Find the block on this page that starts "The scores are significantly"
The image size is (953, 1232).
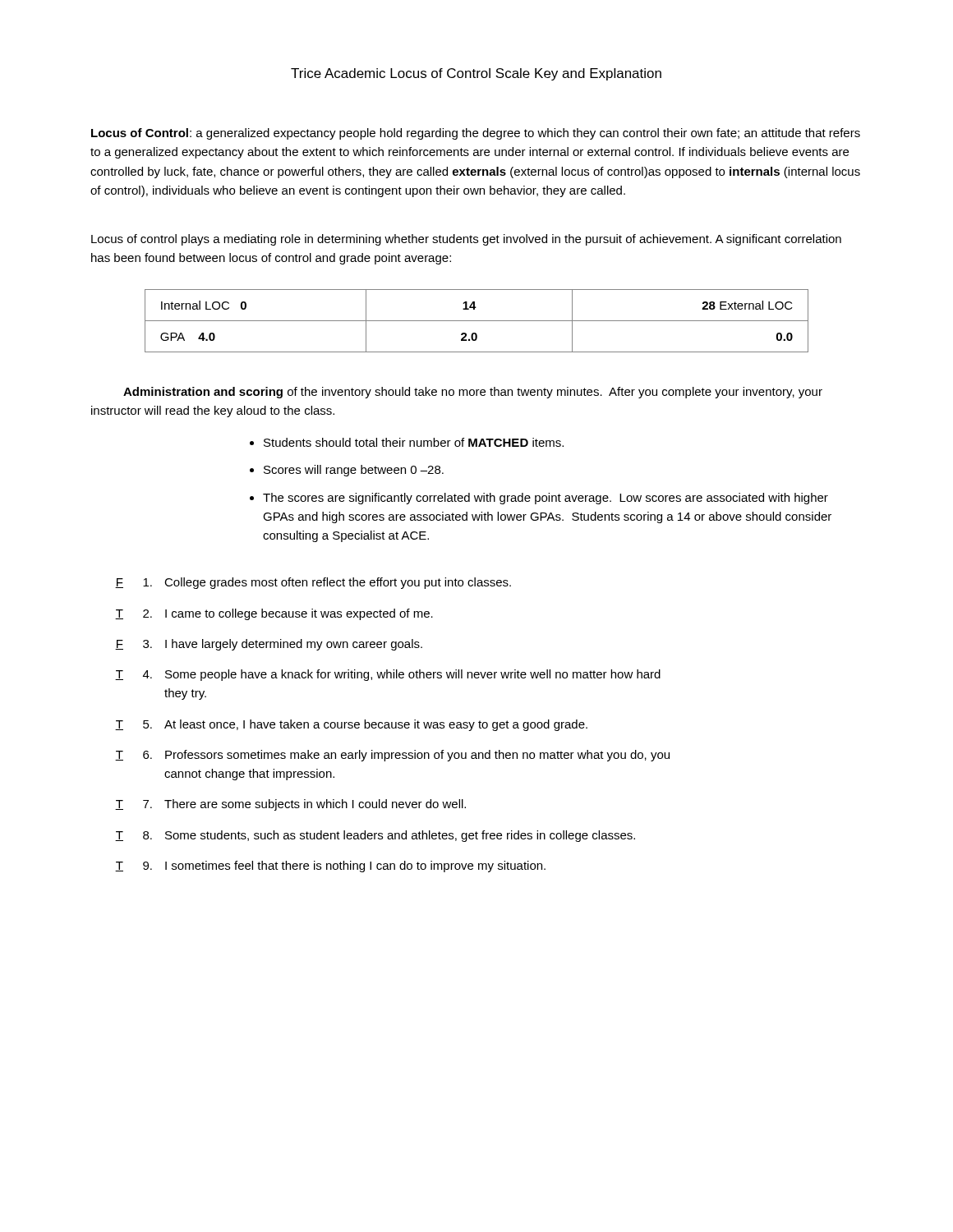[547, 516]
